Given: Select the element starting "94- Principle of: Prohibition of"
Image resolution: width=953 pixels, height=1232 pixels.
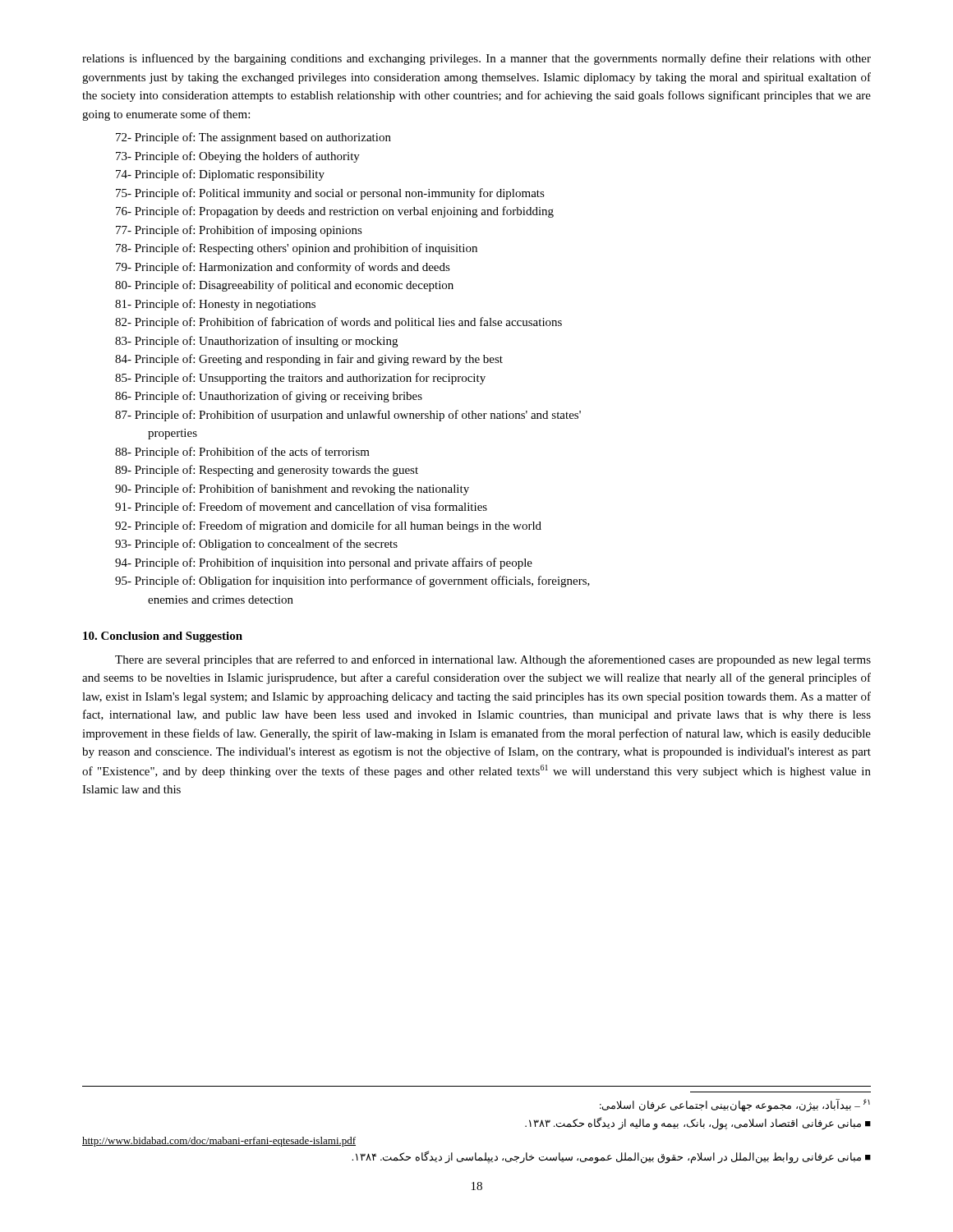Looking at the screenshot, I should [x=324, y=562].
